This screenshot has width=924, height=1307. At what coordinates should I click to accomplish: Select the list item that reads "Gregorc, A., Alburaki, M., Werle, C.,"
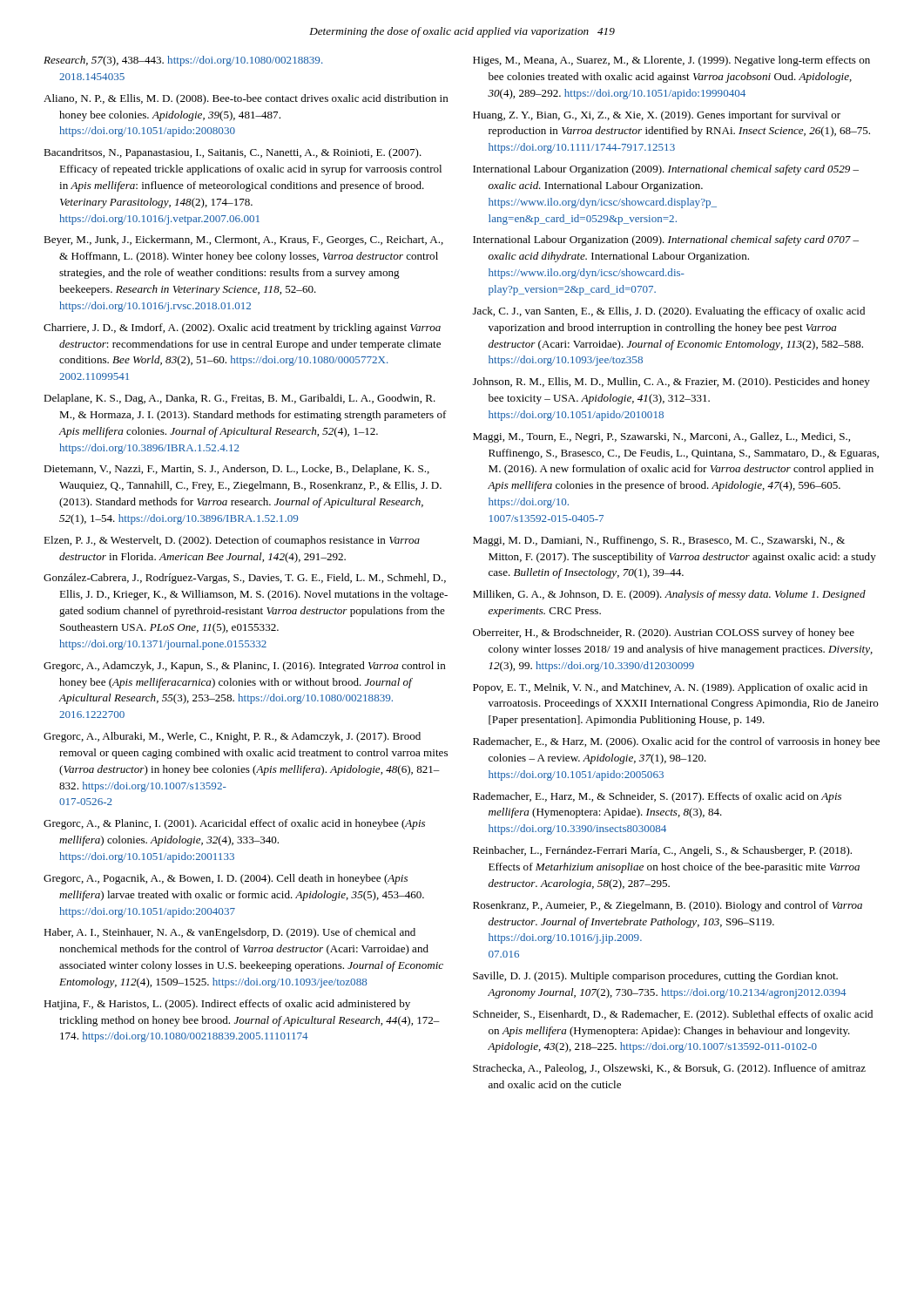pos(246,769)
